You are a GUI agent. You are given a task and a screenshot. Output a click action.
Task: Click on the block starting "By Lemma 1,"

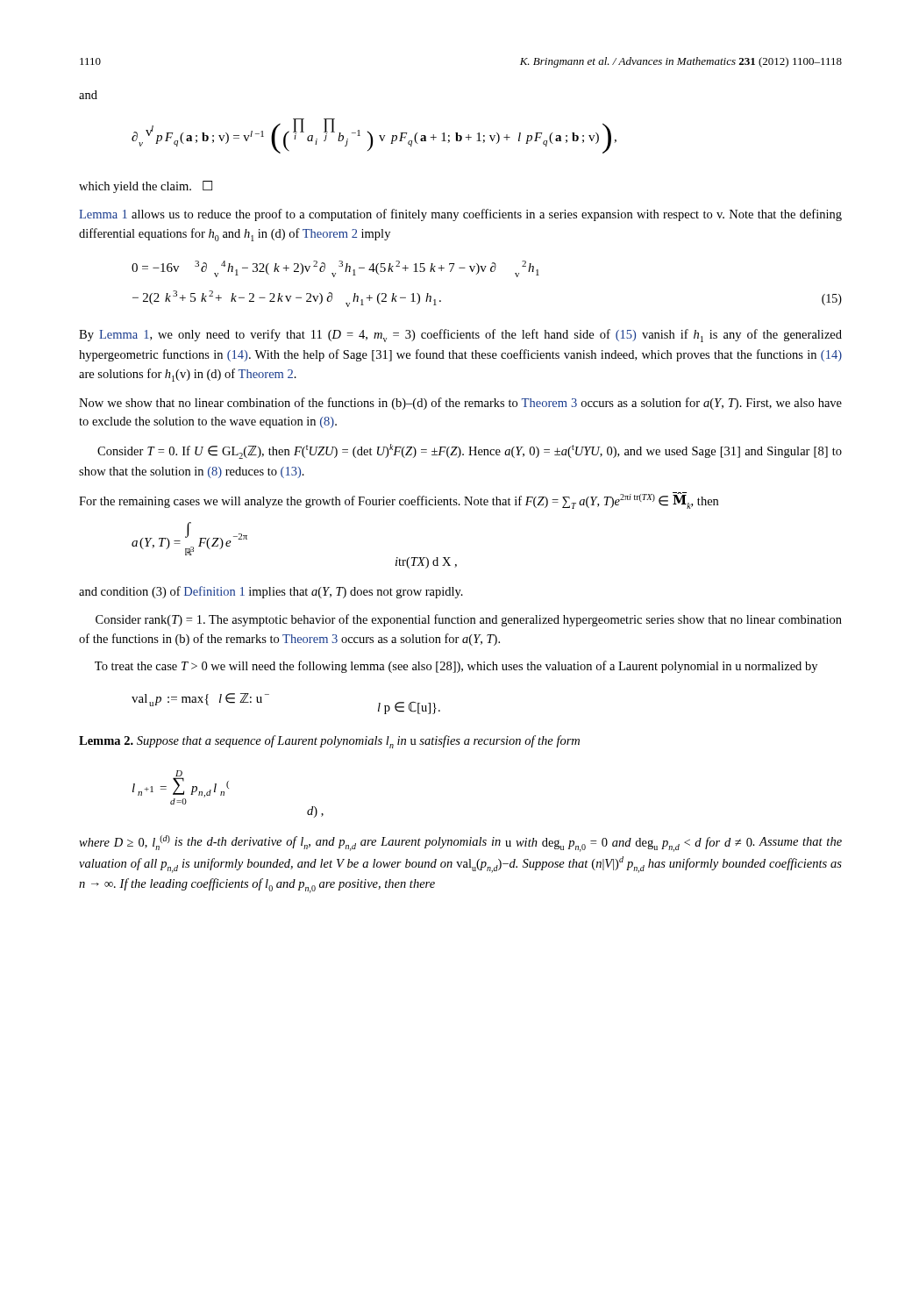(460, 355)
